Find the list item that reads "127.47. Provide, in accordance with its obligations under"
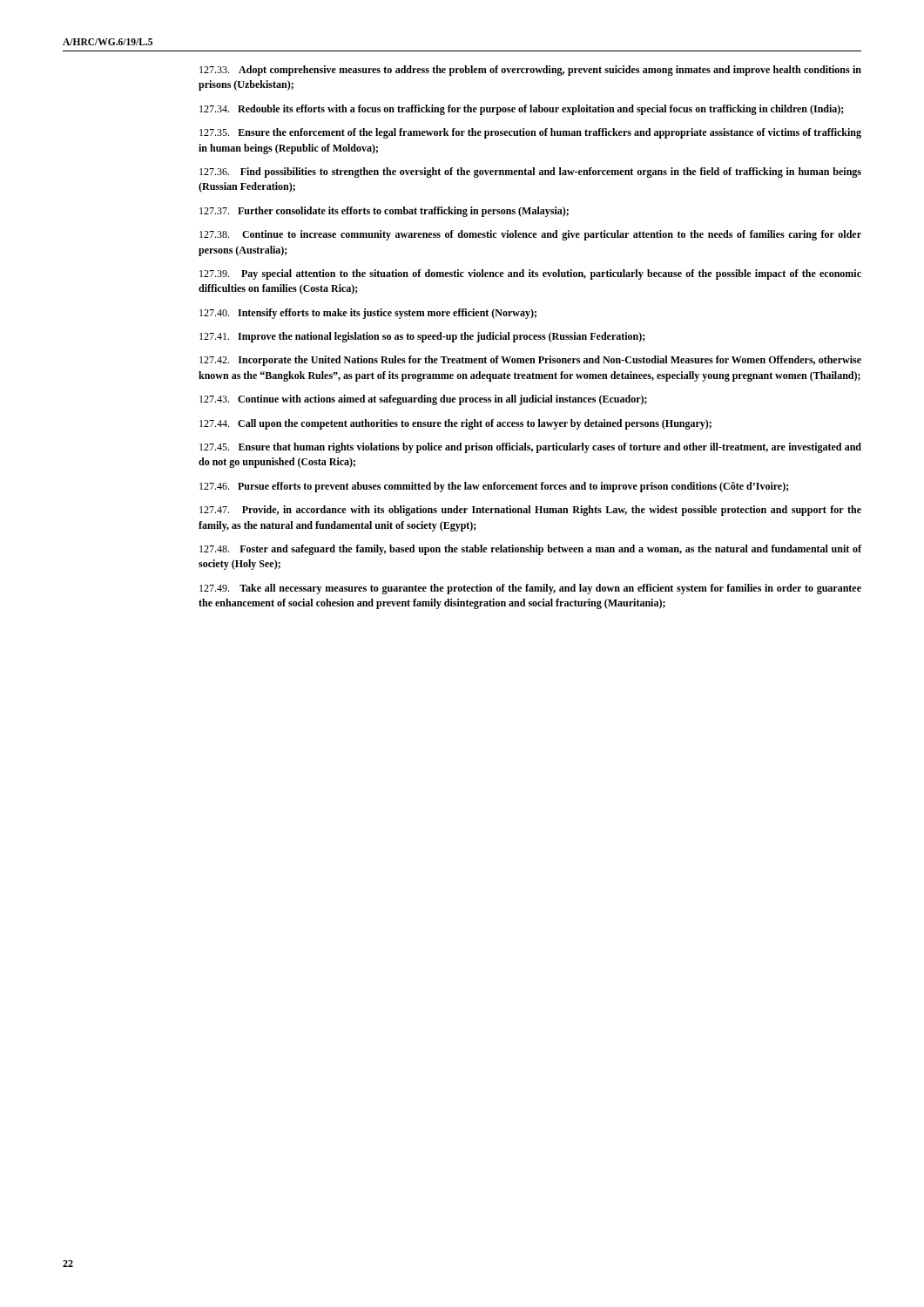 pos(530,518)
